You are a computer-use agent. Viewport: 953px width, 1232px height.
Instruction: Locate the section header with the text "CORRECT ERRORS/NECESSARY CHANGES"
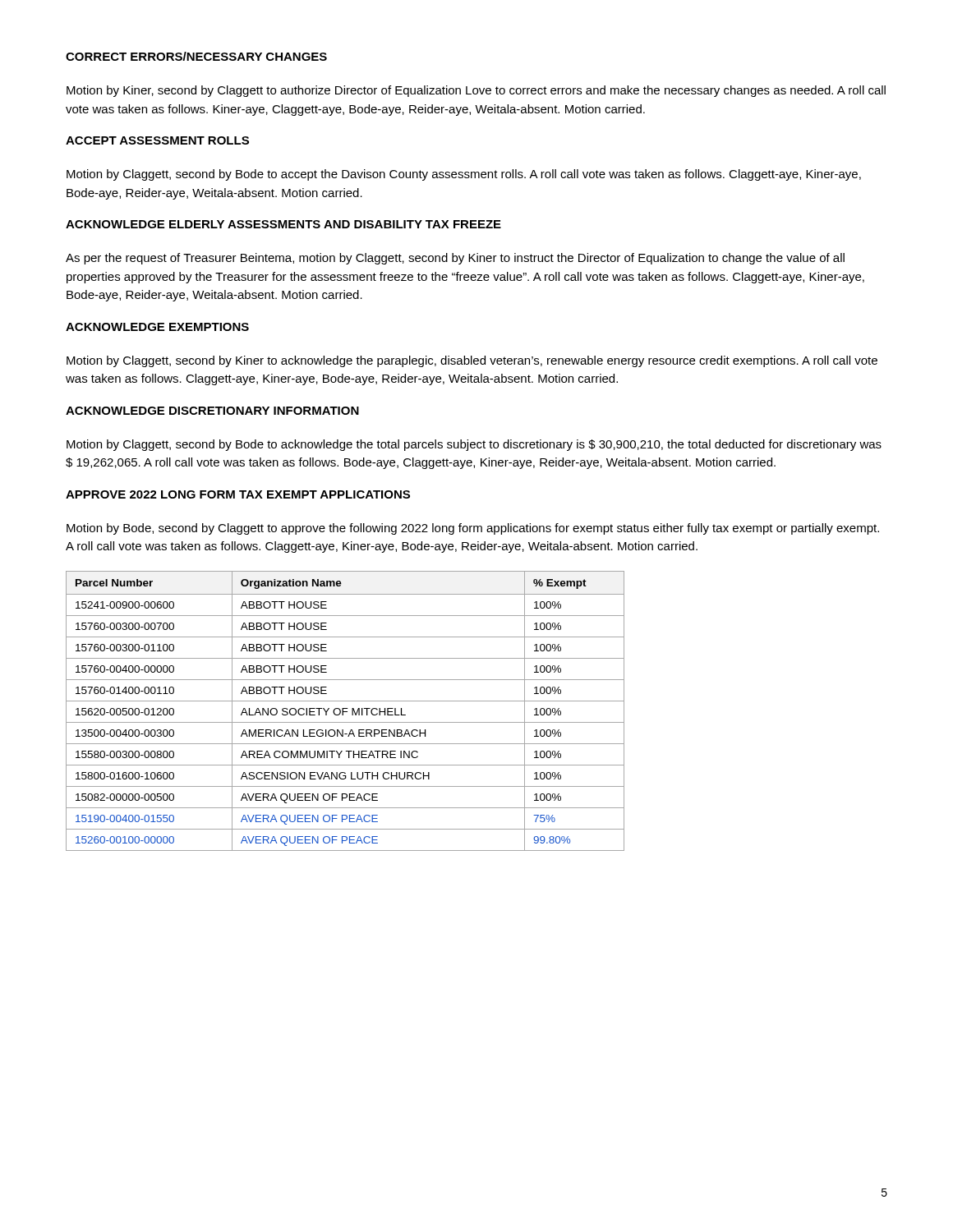(x=196, y=56)
